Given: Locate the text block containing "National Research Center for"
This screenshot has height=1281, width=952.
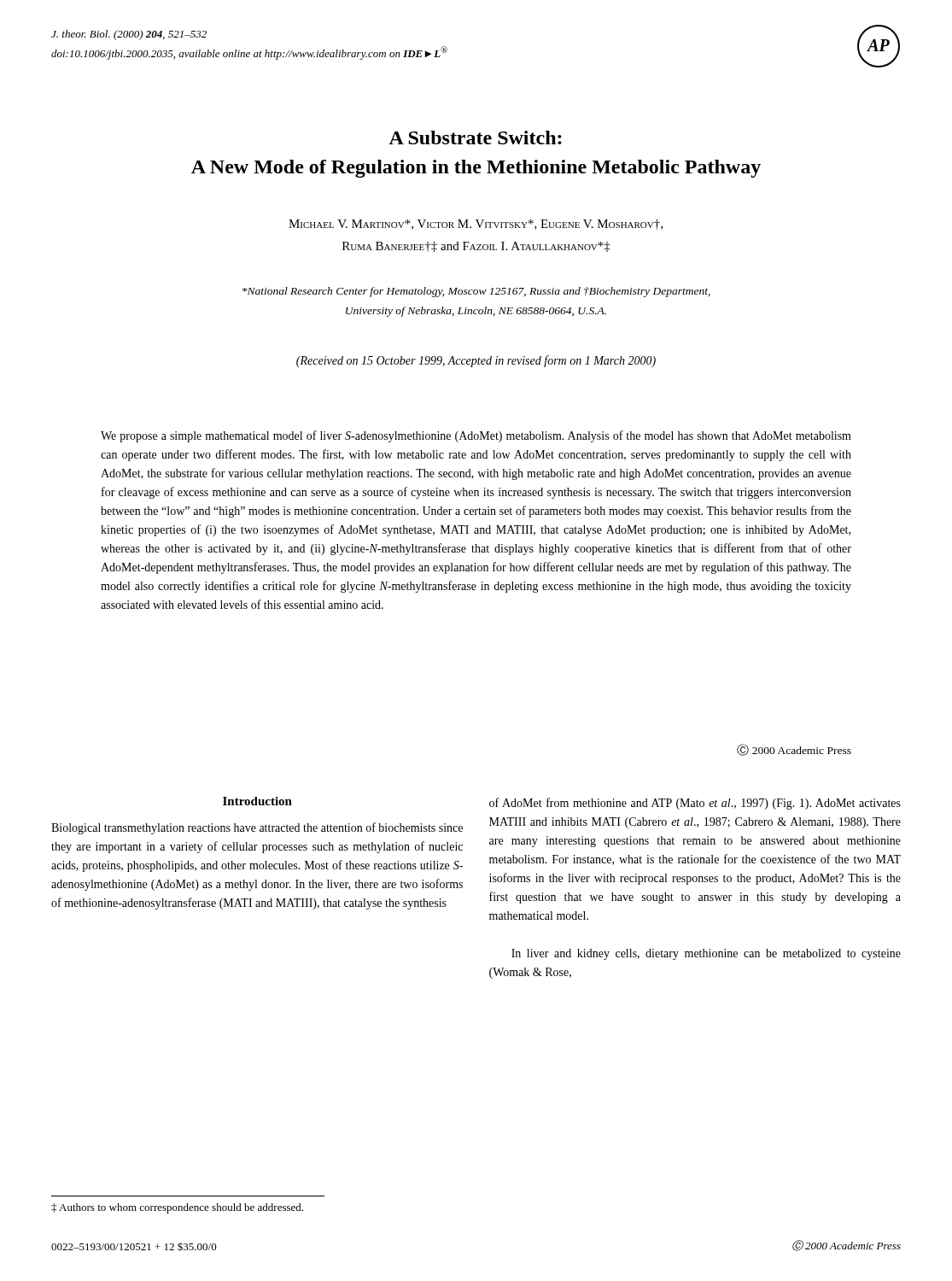Looking at the screenshot, I should tap(476, 301).
